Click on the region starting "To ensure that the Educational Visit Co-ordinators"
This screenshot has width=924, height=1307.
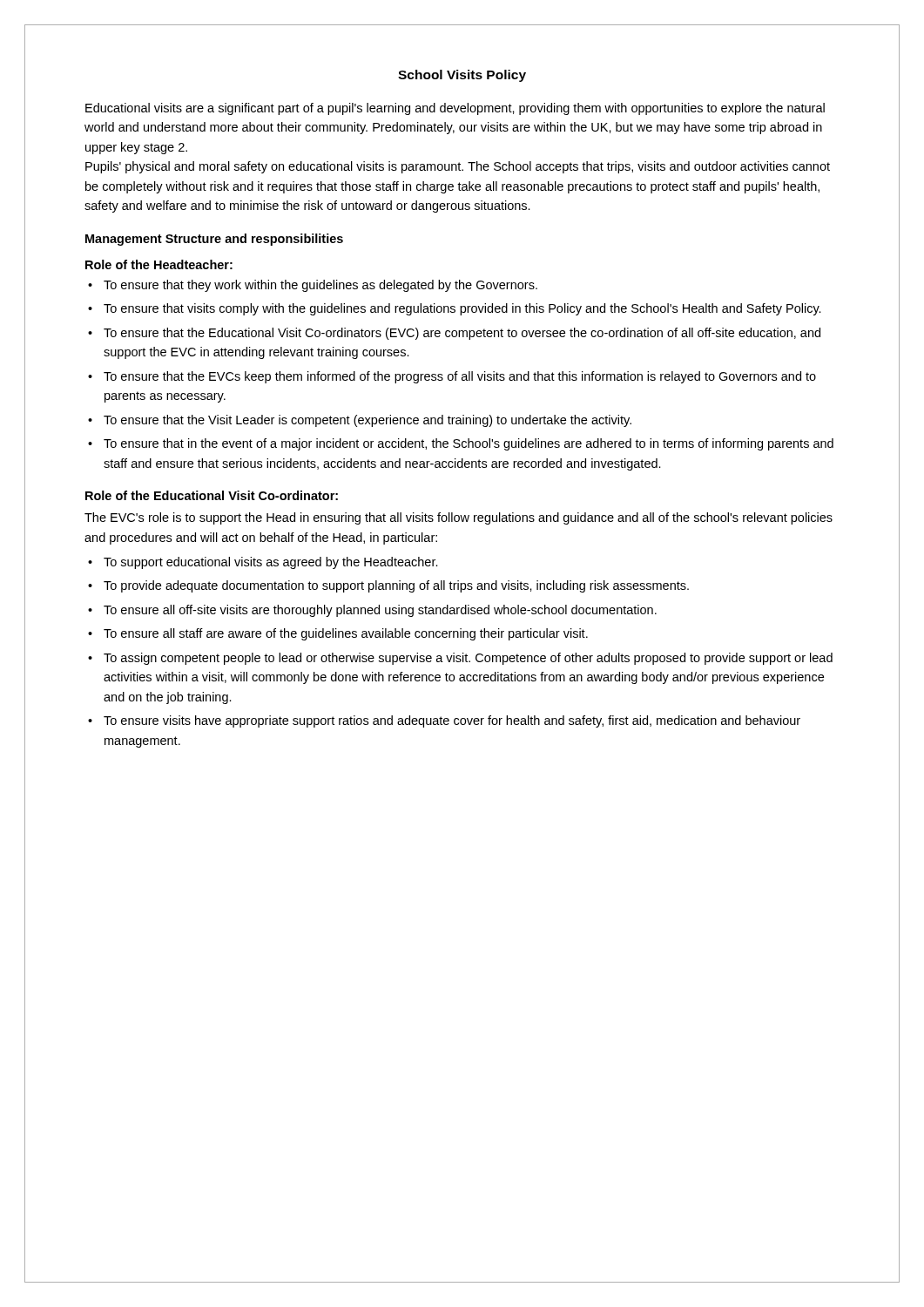(462, 342)
